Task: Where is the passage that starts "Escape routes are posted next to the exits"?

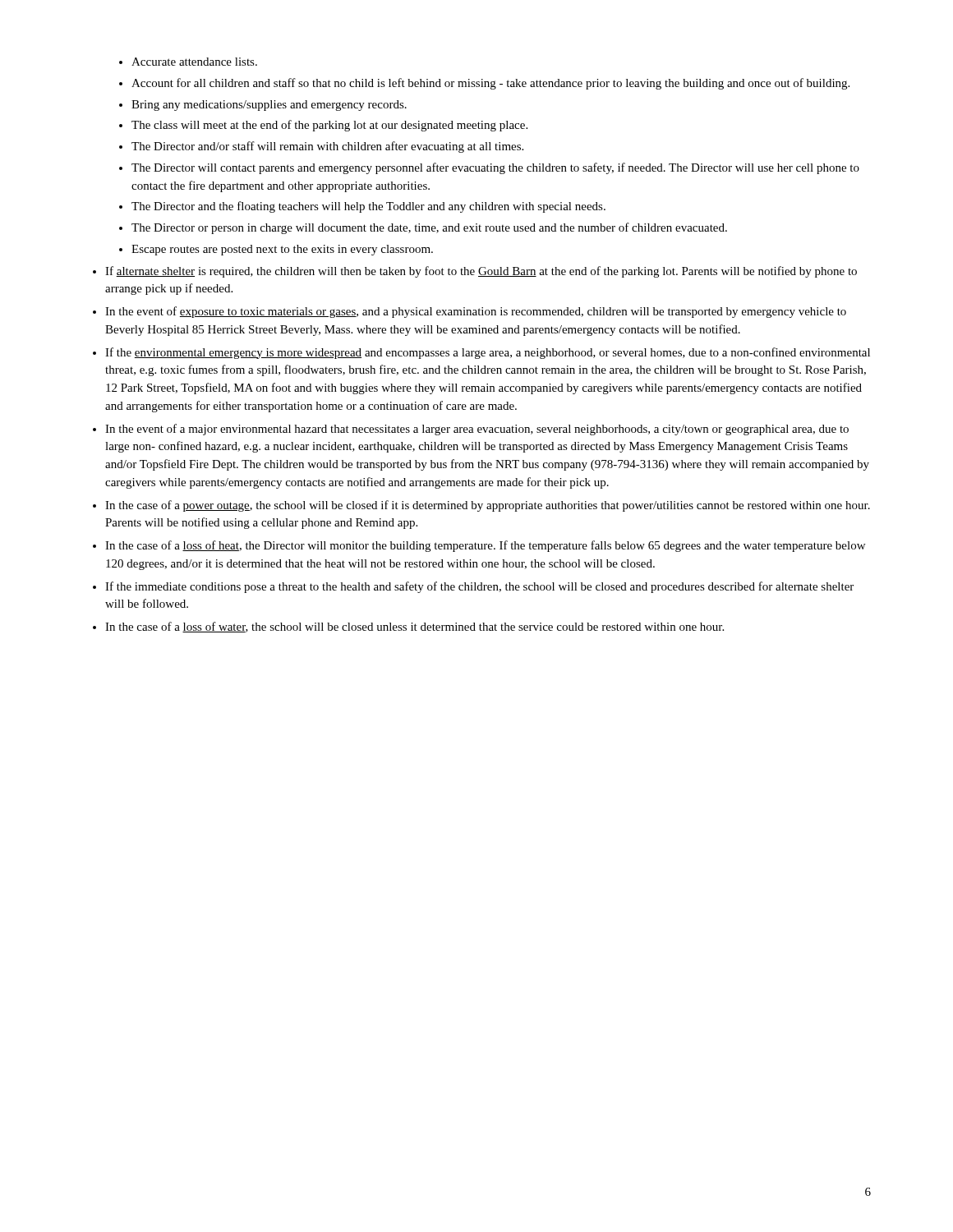Action: [282, 250]
